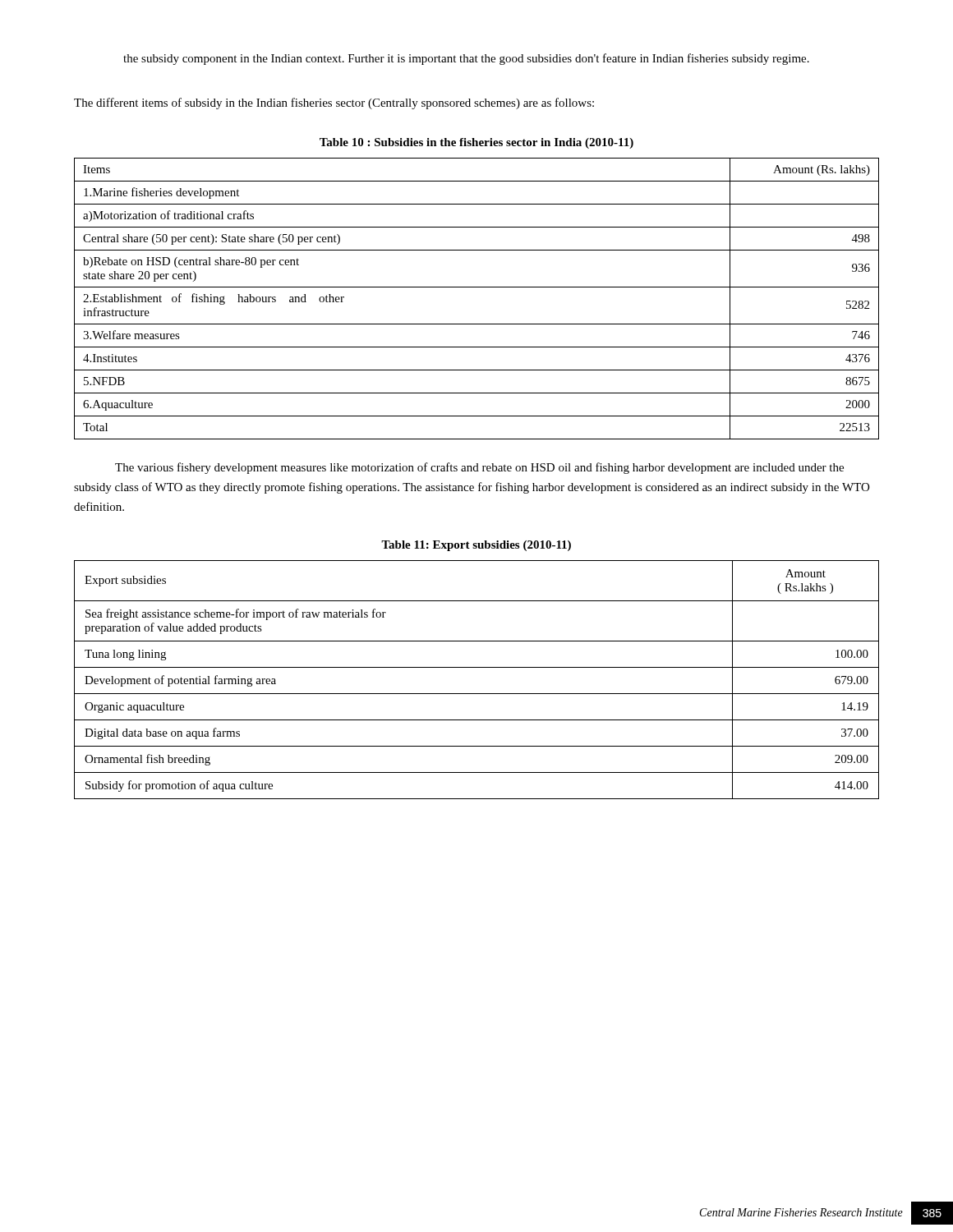Screen dimensions: 1232x953
Task: Find the text starting "Table 11: Export"
Action: (476, 544)
